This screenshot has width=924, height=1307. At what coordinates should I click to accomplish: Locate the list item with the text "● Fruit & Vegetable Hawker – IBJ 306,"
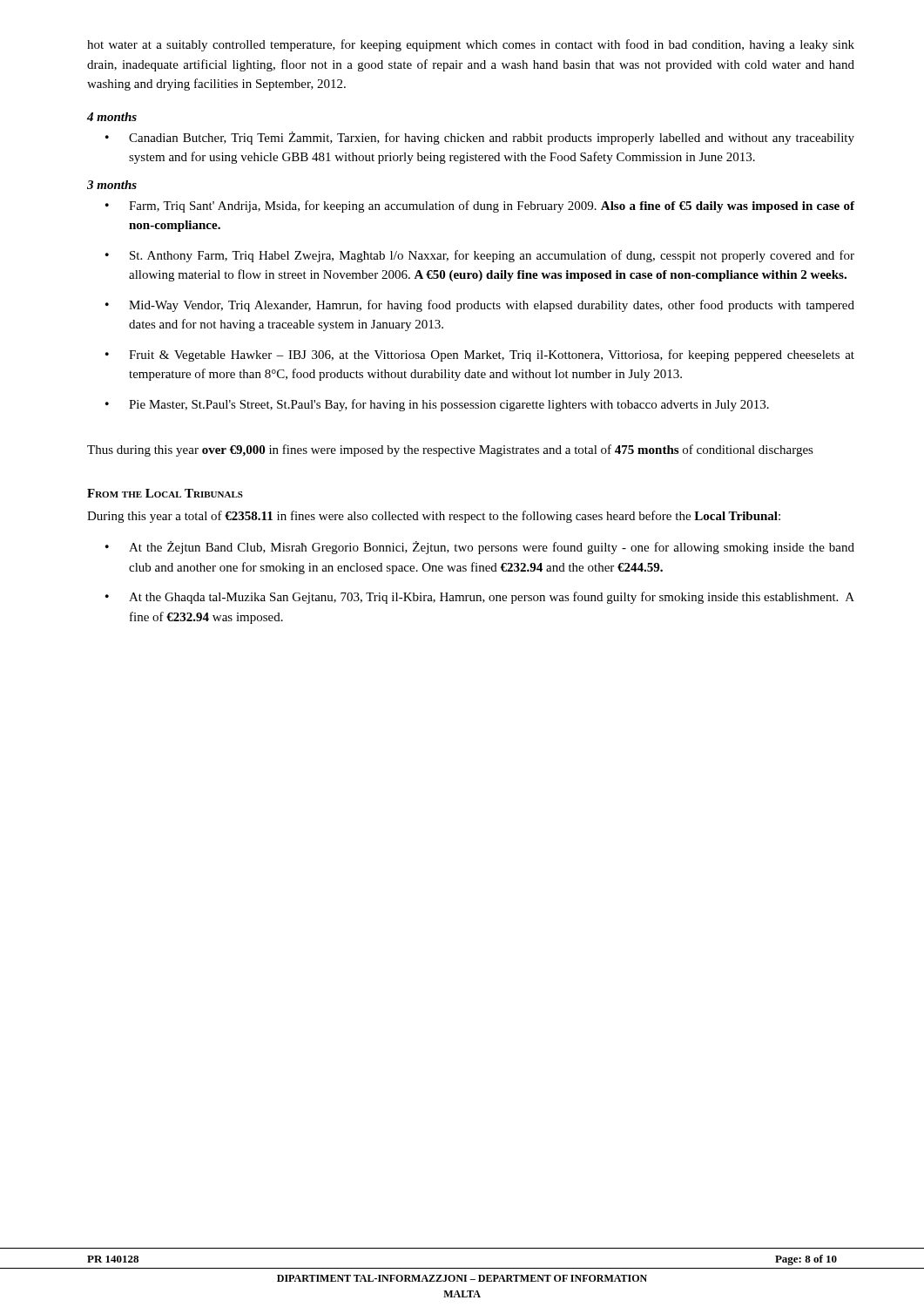(479, 364)
